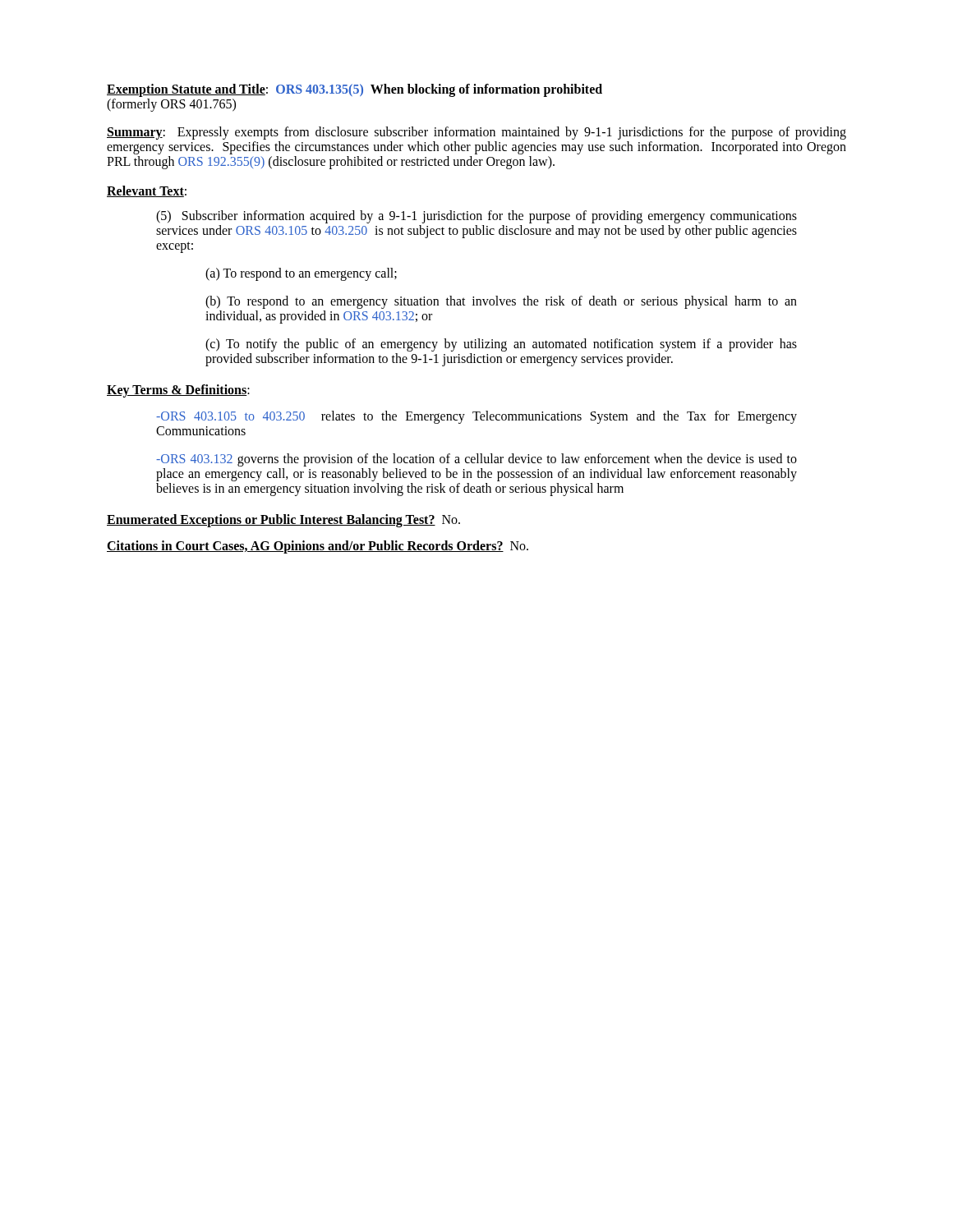This screenshot has width=953, height=1232.
Task: Click on the block starting "ORS 403.132 governs the provision"
Action: tap(476, 474)
